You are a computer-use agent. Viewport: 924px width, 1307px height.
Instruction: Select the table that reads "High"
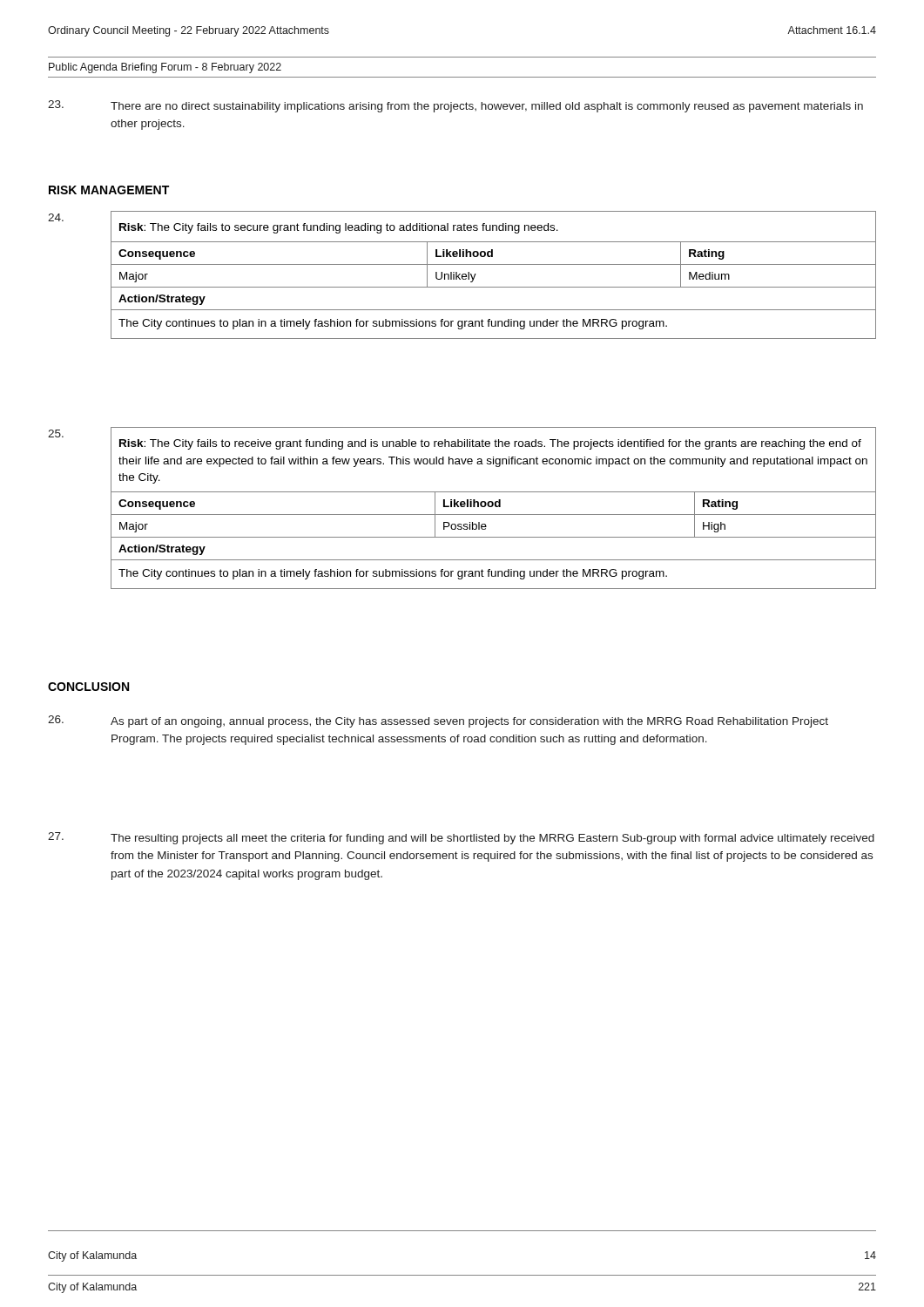493,508
